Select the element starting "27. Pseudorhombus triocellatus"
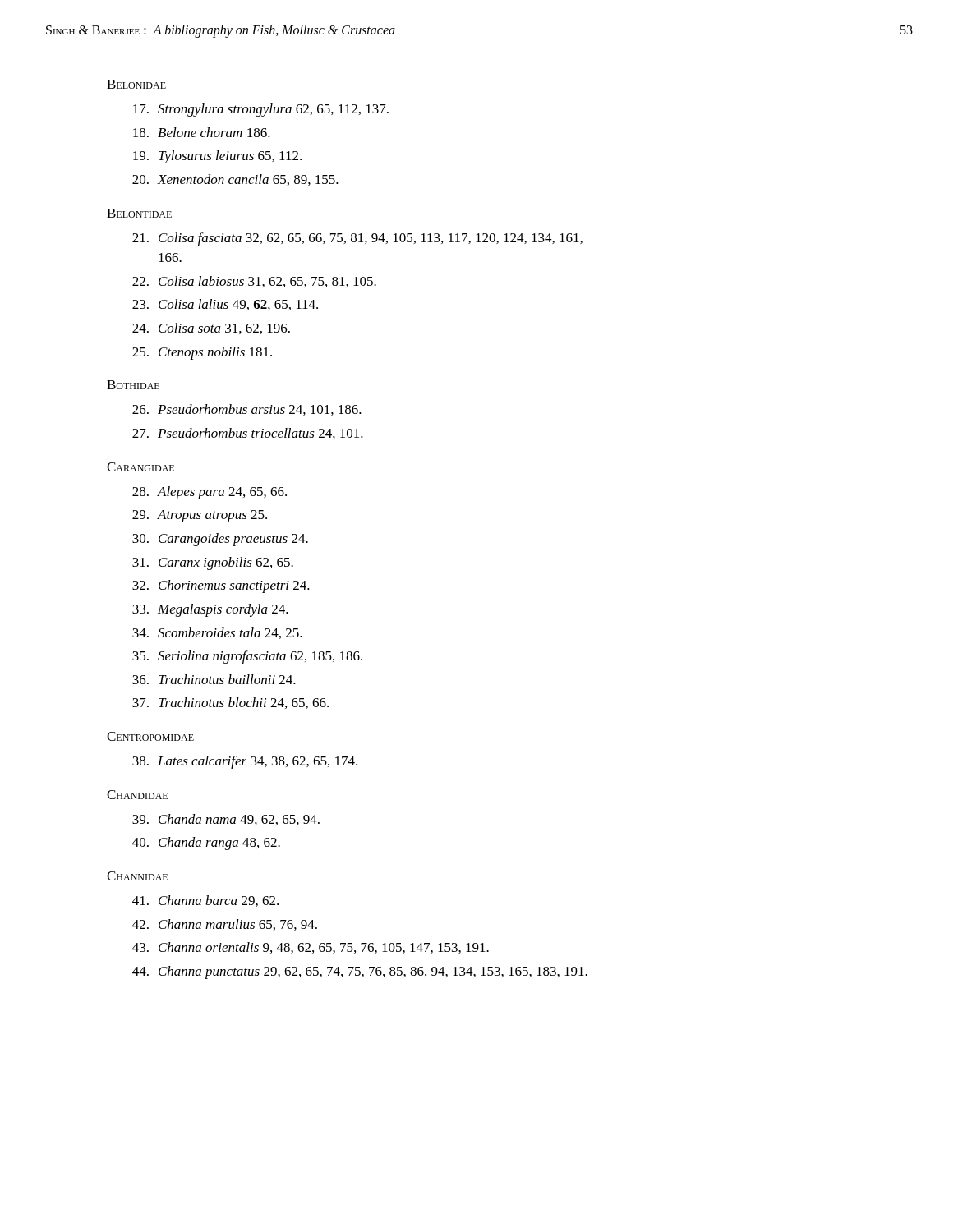 (x=235, y=434)
